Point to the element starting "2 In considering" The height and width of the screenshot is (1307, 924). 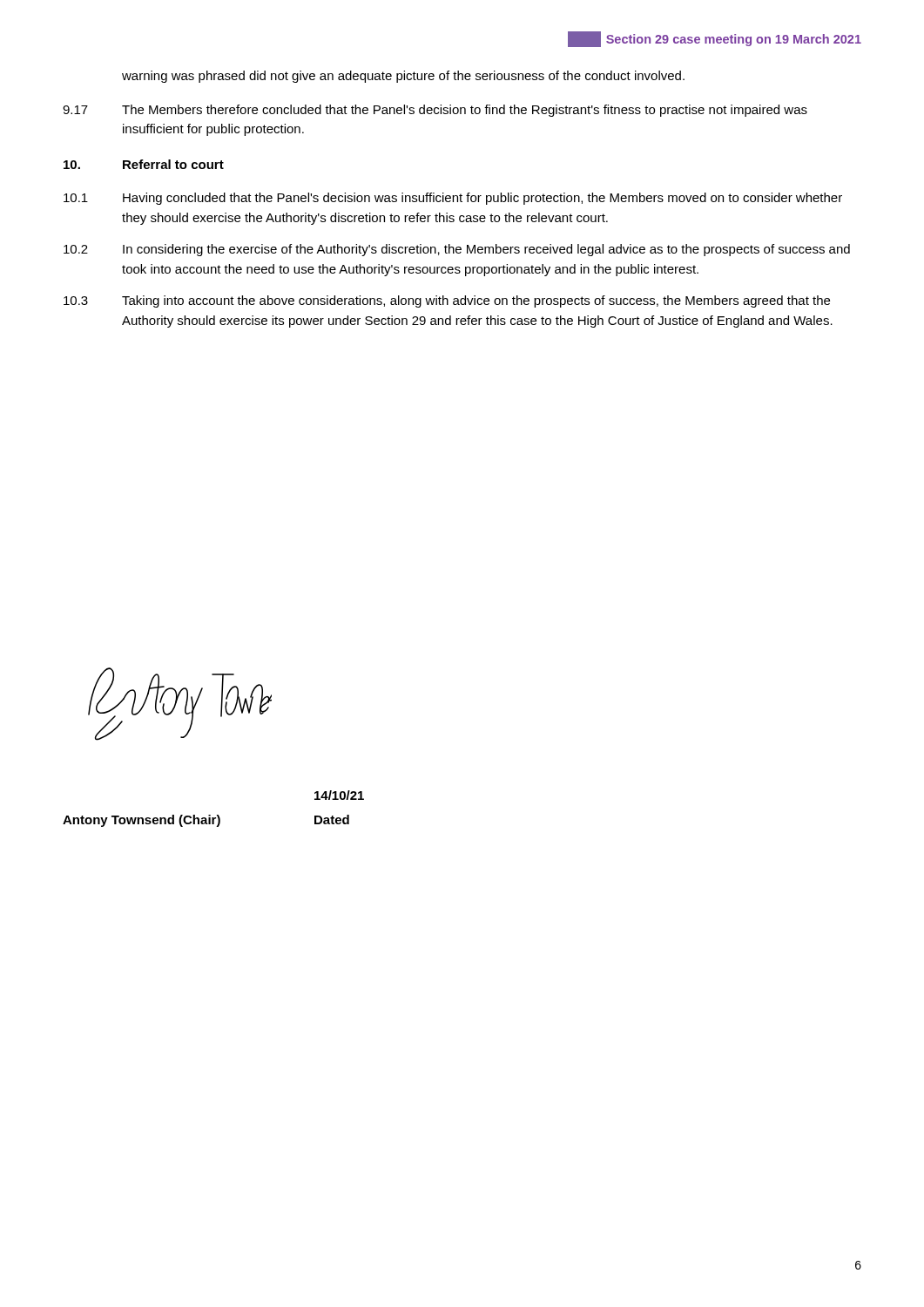coord(462,259)
